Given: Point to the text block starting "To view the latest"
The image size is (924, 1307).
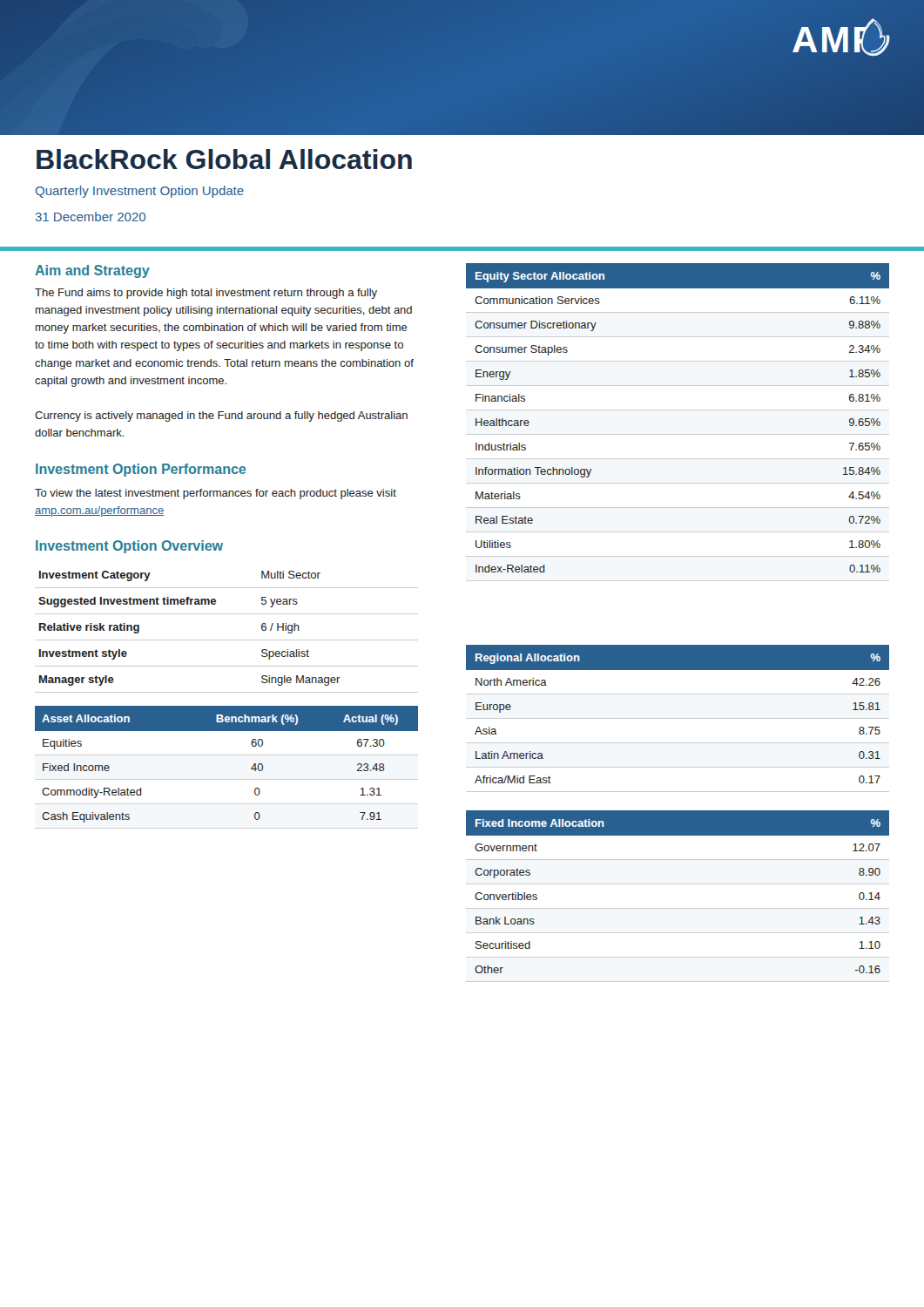Looking at the screenshot, I should (x=215, y=501).
